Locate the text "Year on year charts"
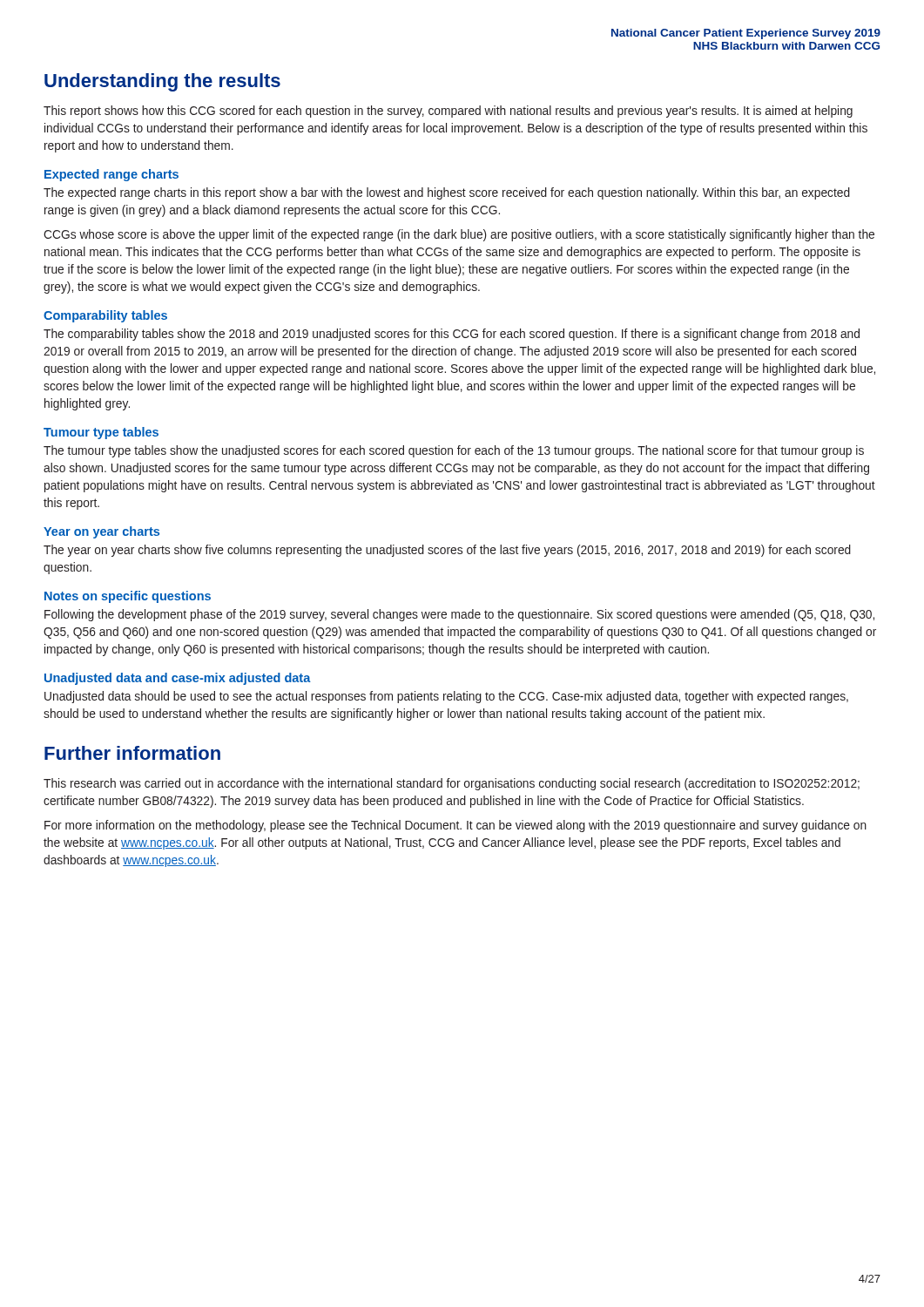This screenshot has height=1307, width=924. pyautogui.click(x=101, y=532)
